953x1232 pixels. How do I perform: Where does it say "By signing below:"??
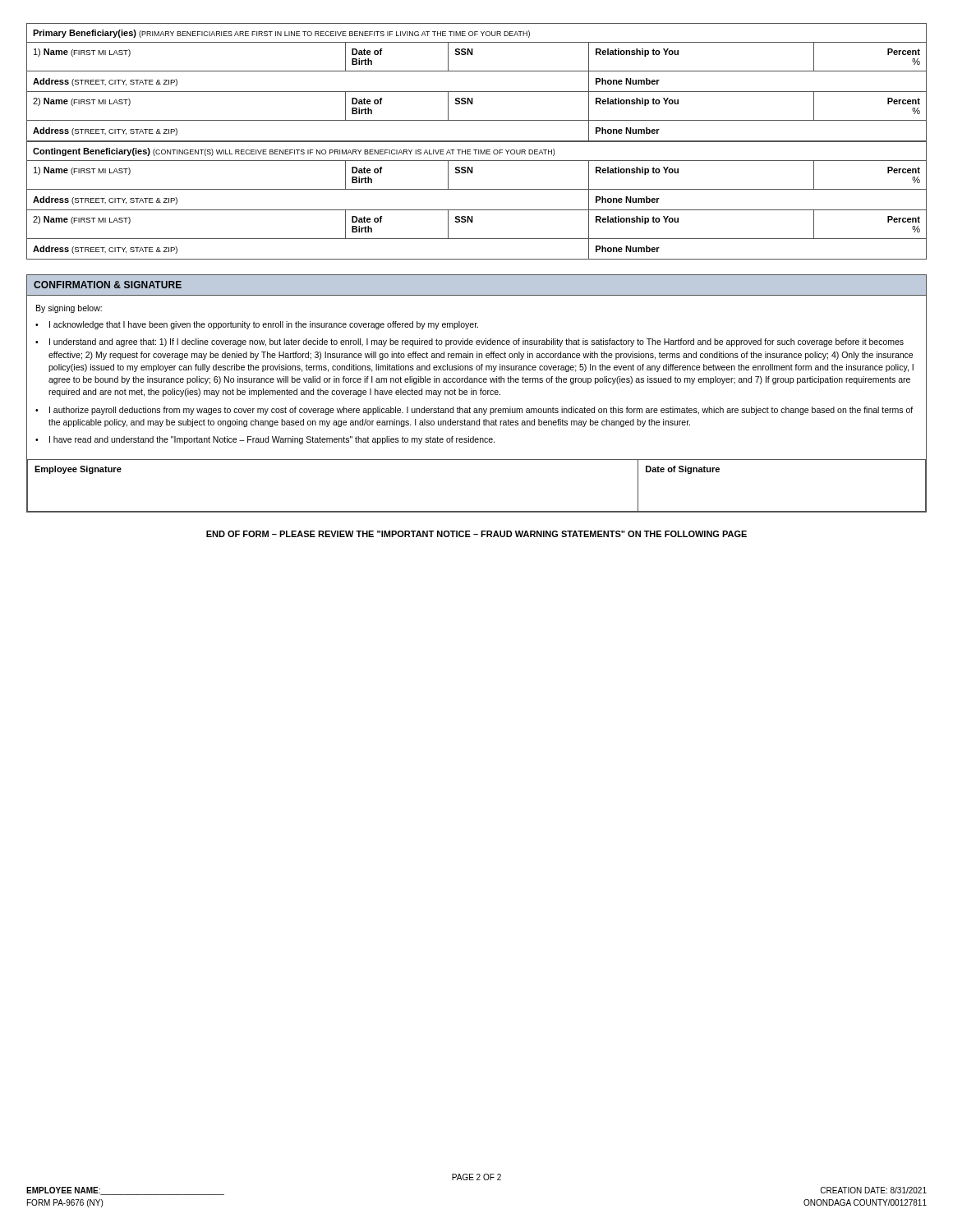(69, 308)
